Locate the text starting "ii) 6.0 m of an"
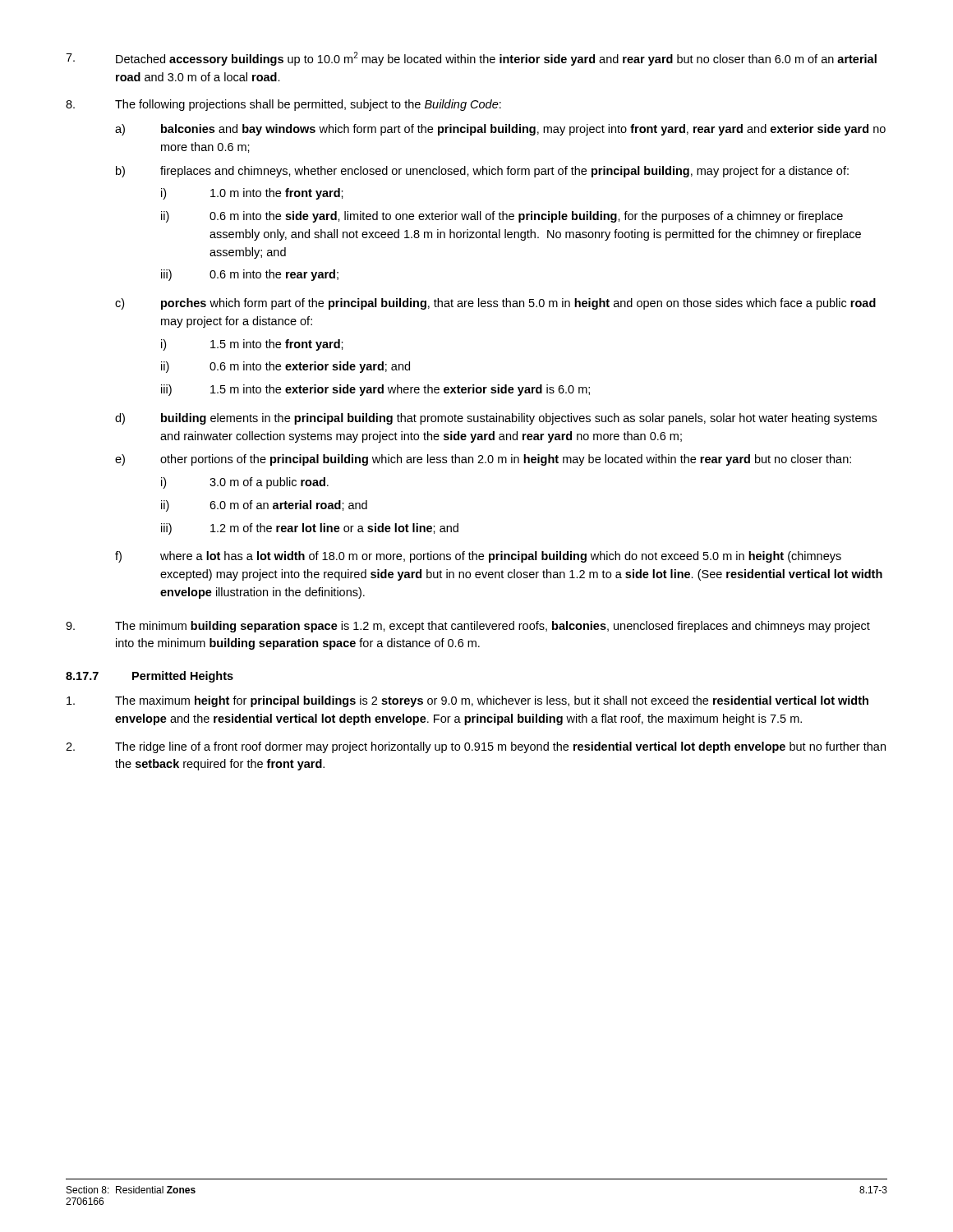This screenshot has height=1232, width=953. pyautogui.click(x=264, y=506)
